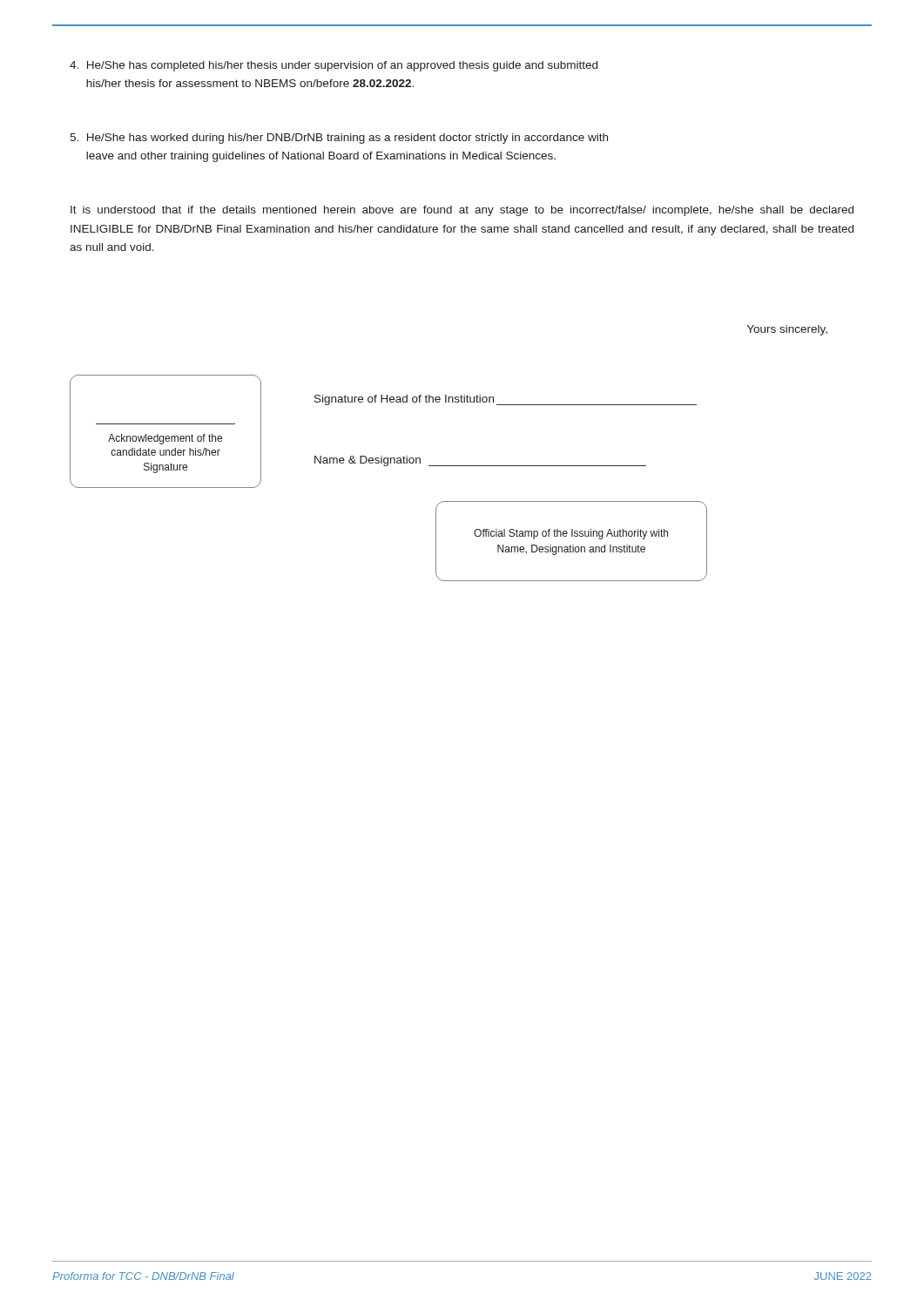
Task: Find the block starting "4. He/She has completed"
Action: 334,74
